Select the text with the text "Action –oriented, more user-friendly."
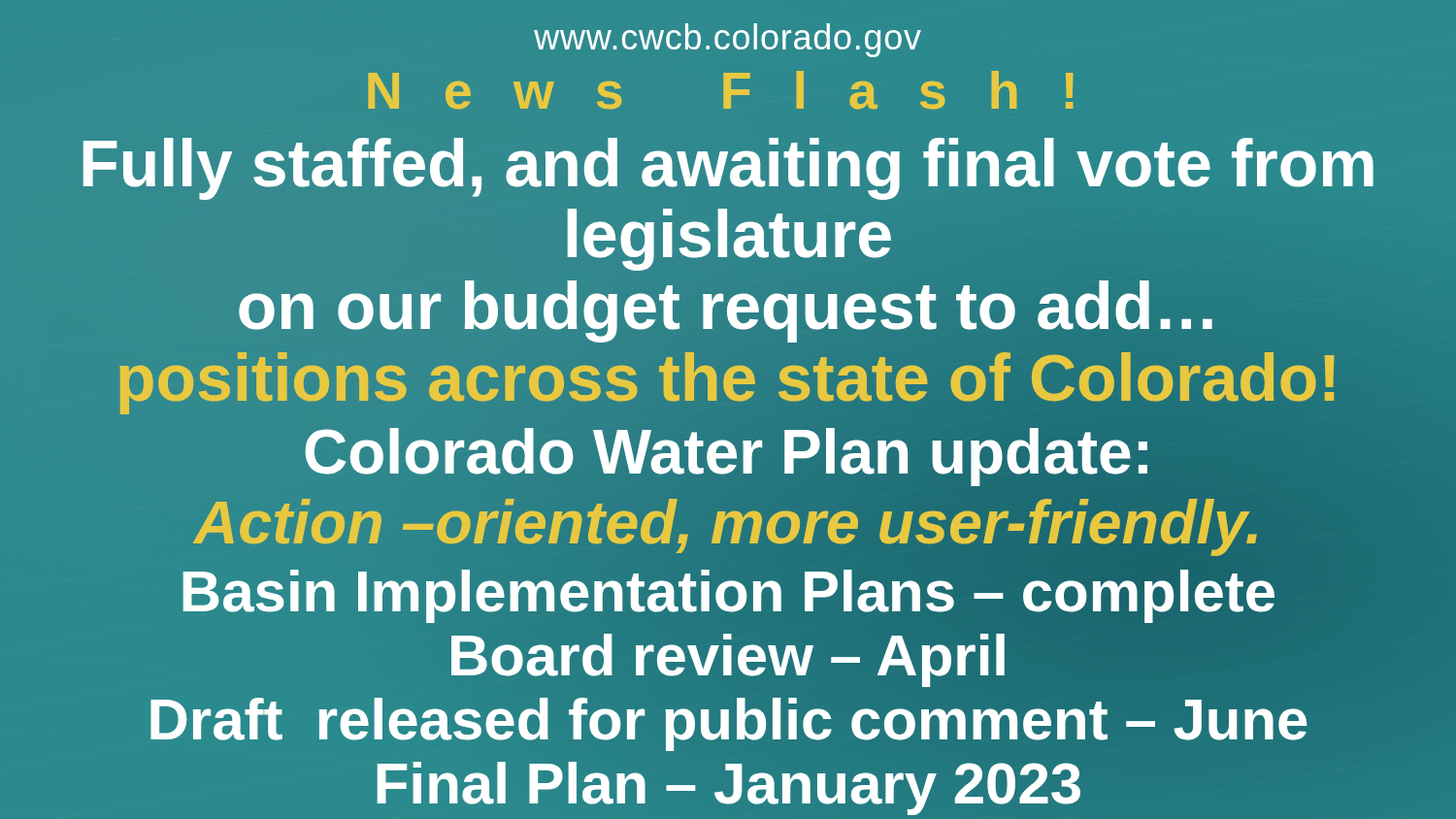This screenshot has height=819, width=1456. click(728, 522)
